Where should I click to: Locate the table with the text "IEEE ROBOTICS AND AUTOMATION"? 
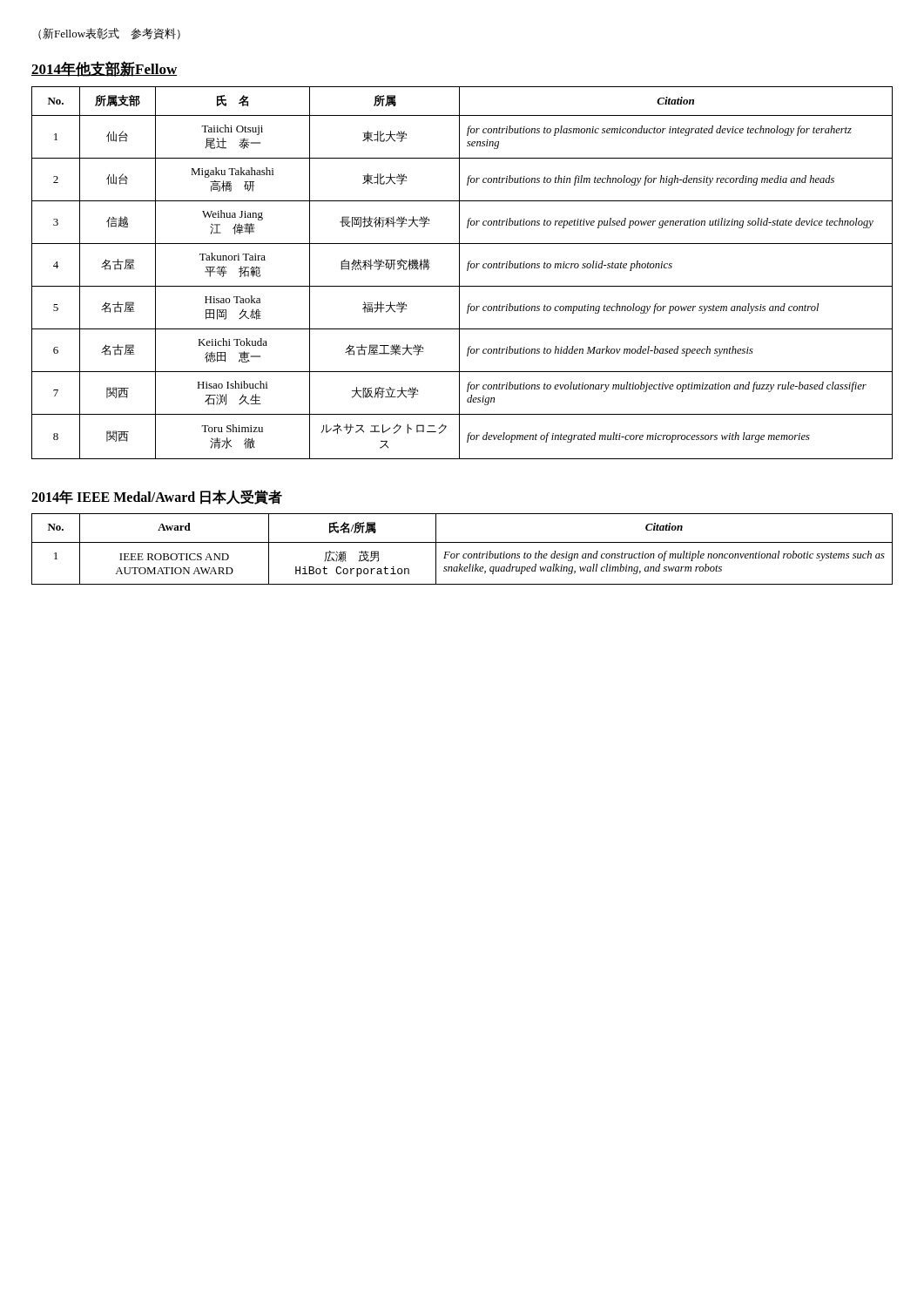[x=462, y=549]
